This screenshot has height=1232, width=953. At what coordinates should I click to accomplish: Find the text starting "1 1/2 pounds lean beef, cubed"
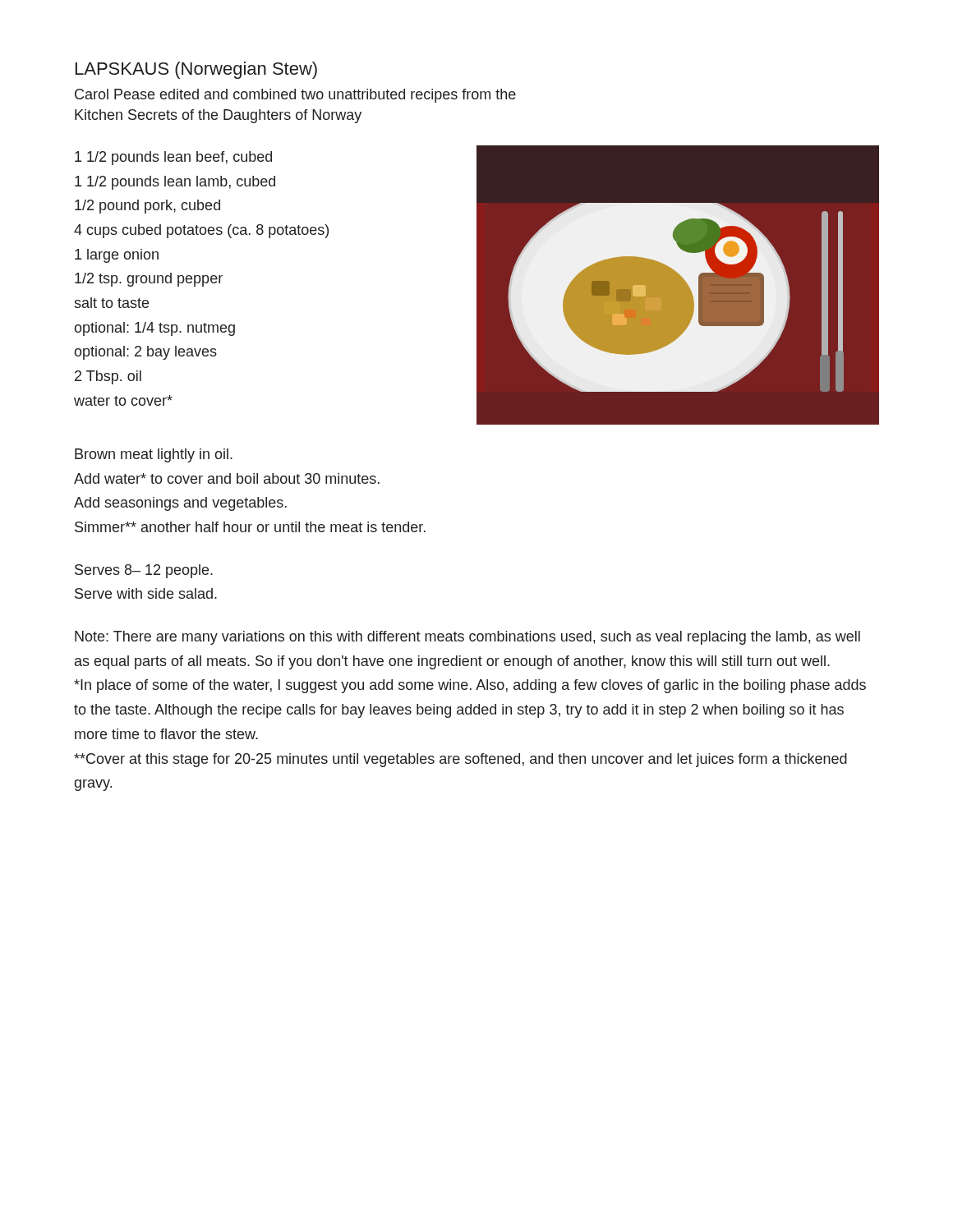point(173,157)
